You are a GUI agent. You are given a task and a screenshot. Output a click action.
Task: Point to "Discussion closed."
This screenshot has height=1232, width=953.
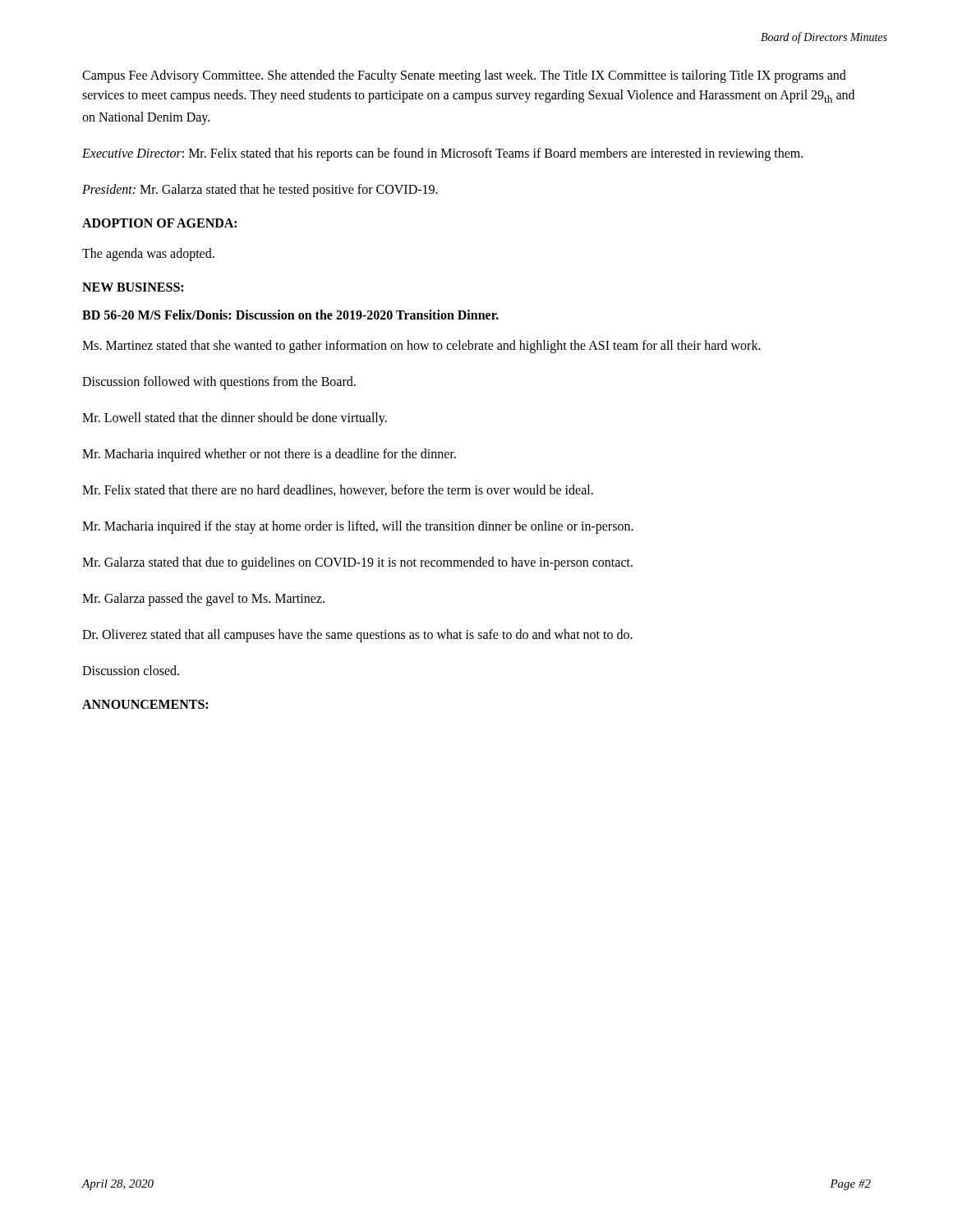pos(131,671)
